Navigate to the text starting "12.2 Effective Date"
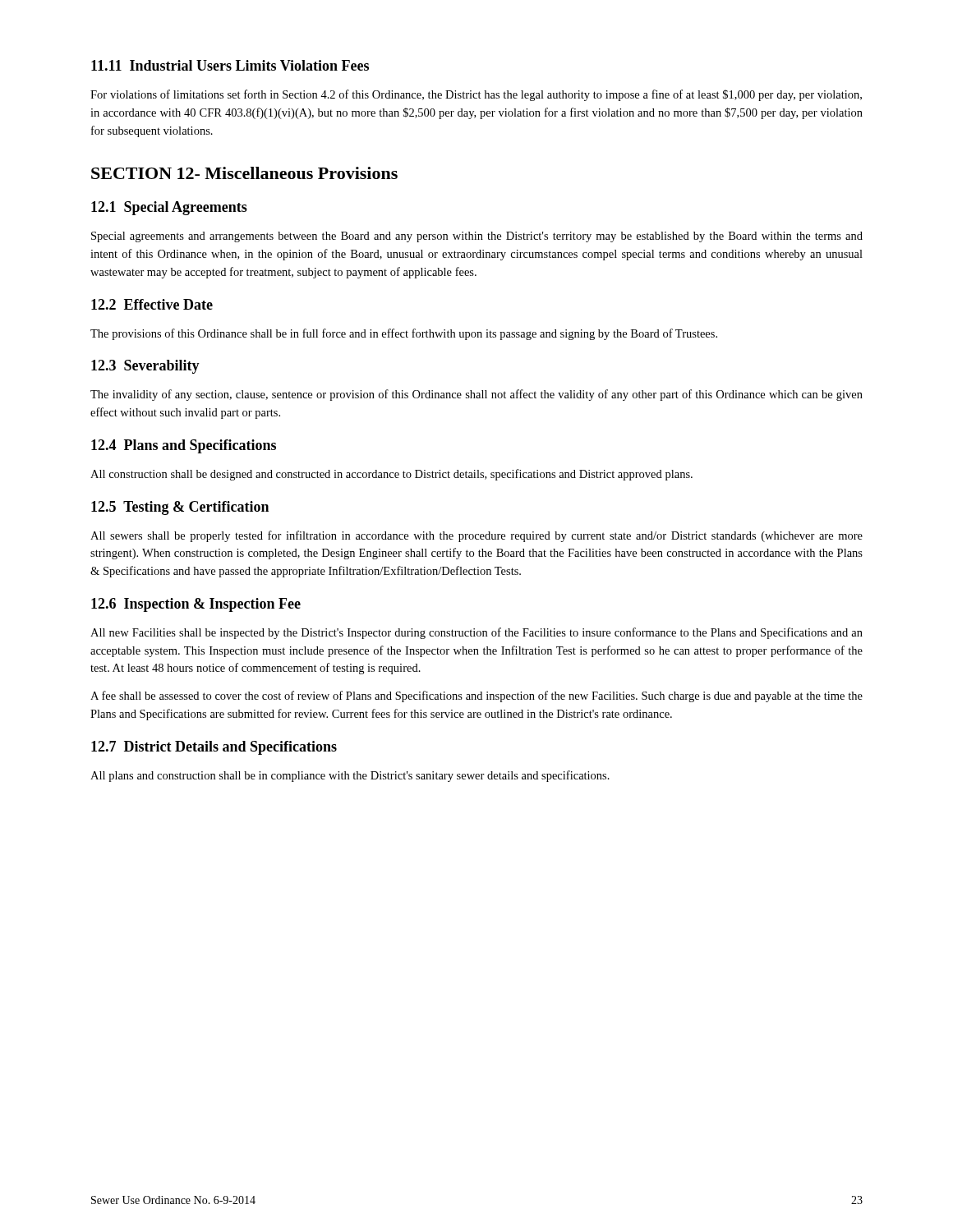The width and height of the screenshot is (953, 1232). click(152, 304)
